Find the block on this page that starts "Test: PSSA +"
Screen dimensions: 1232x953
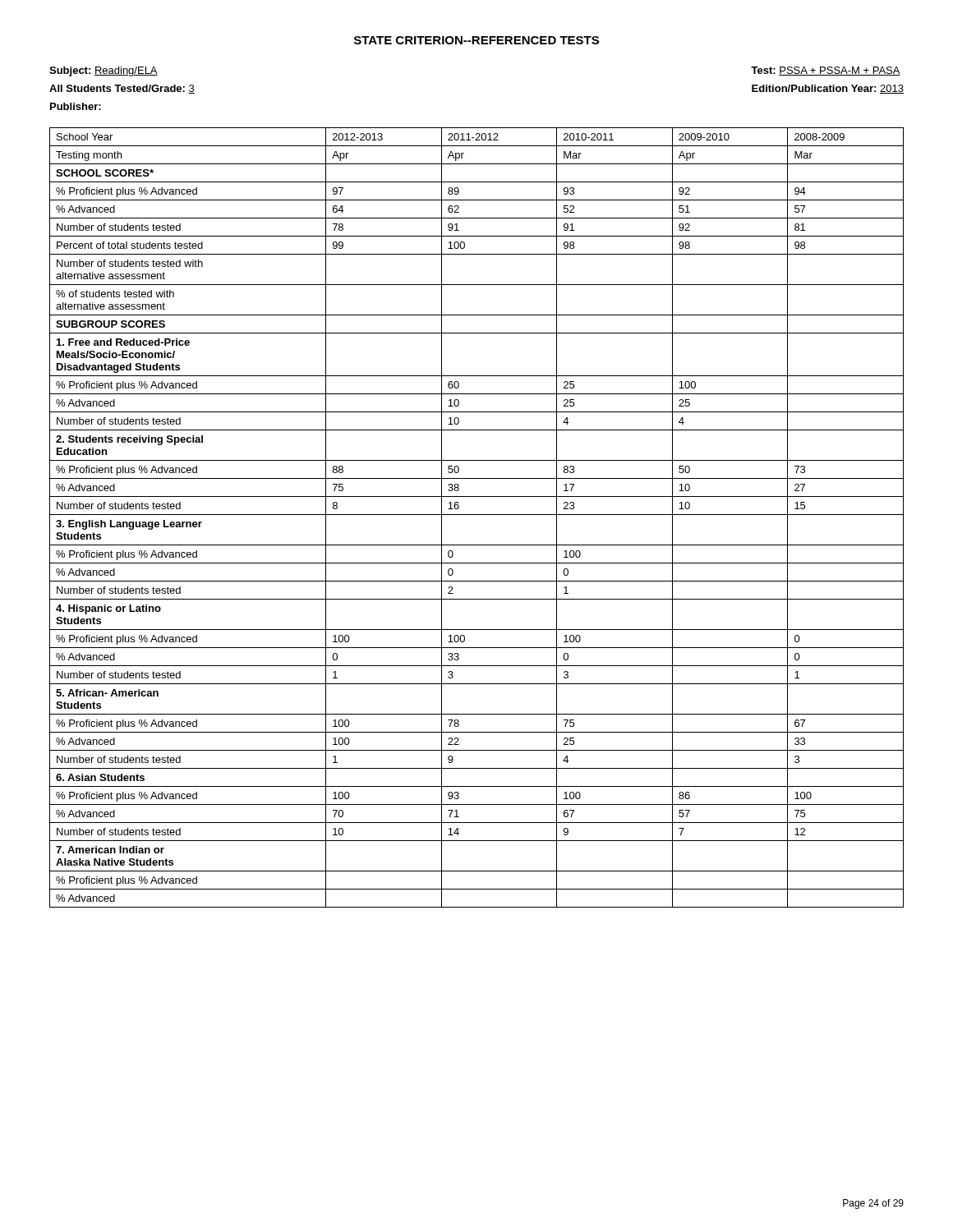coord(828,79)
